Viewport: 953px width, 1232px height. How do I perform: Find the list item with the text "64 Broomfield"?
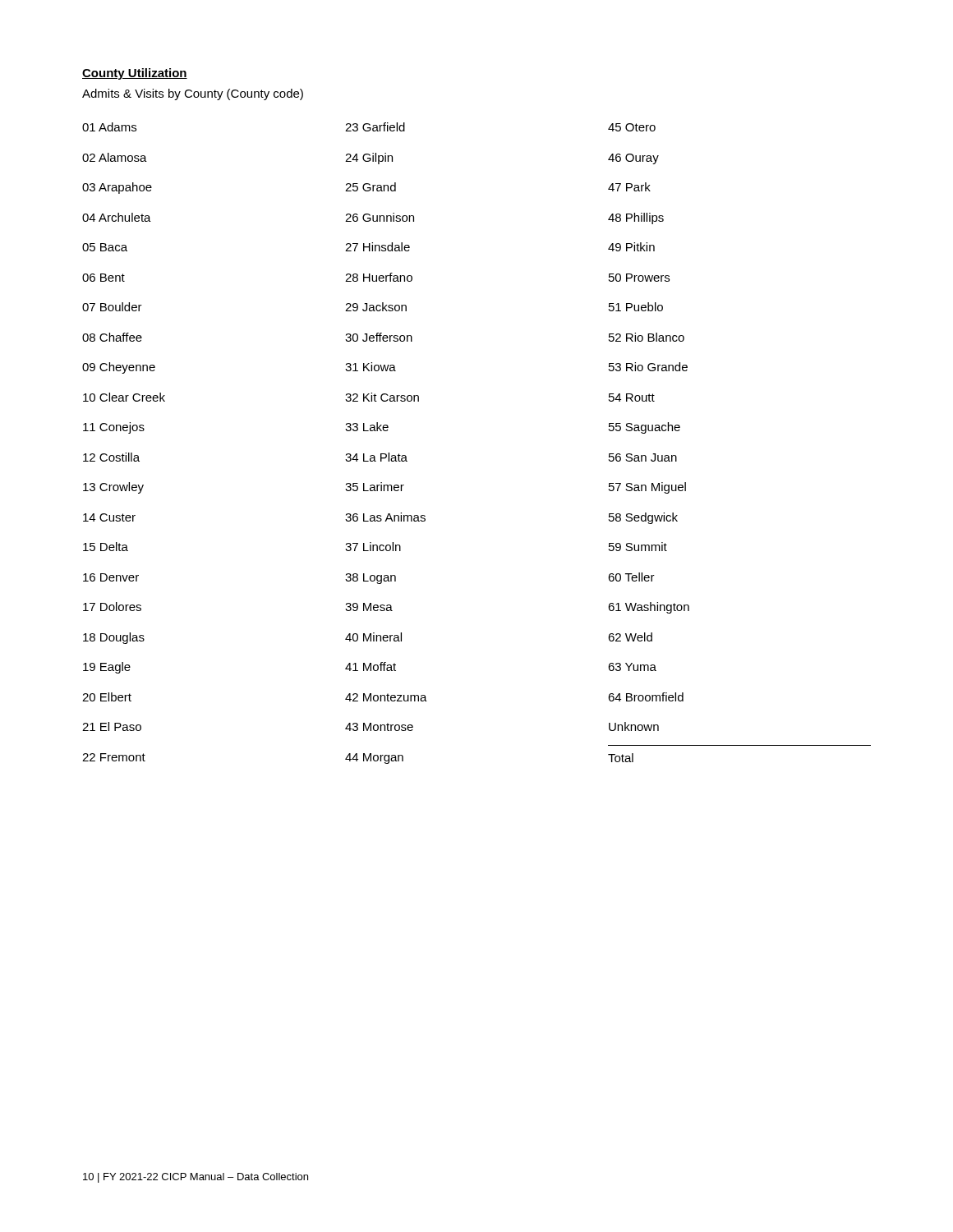pyautogui.click(x=646, y=697)
